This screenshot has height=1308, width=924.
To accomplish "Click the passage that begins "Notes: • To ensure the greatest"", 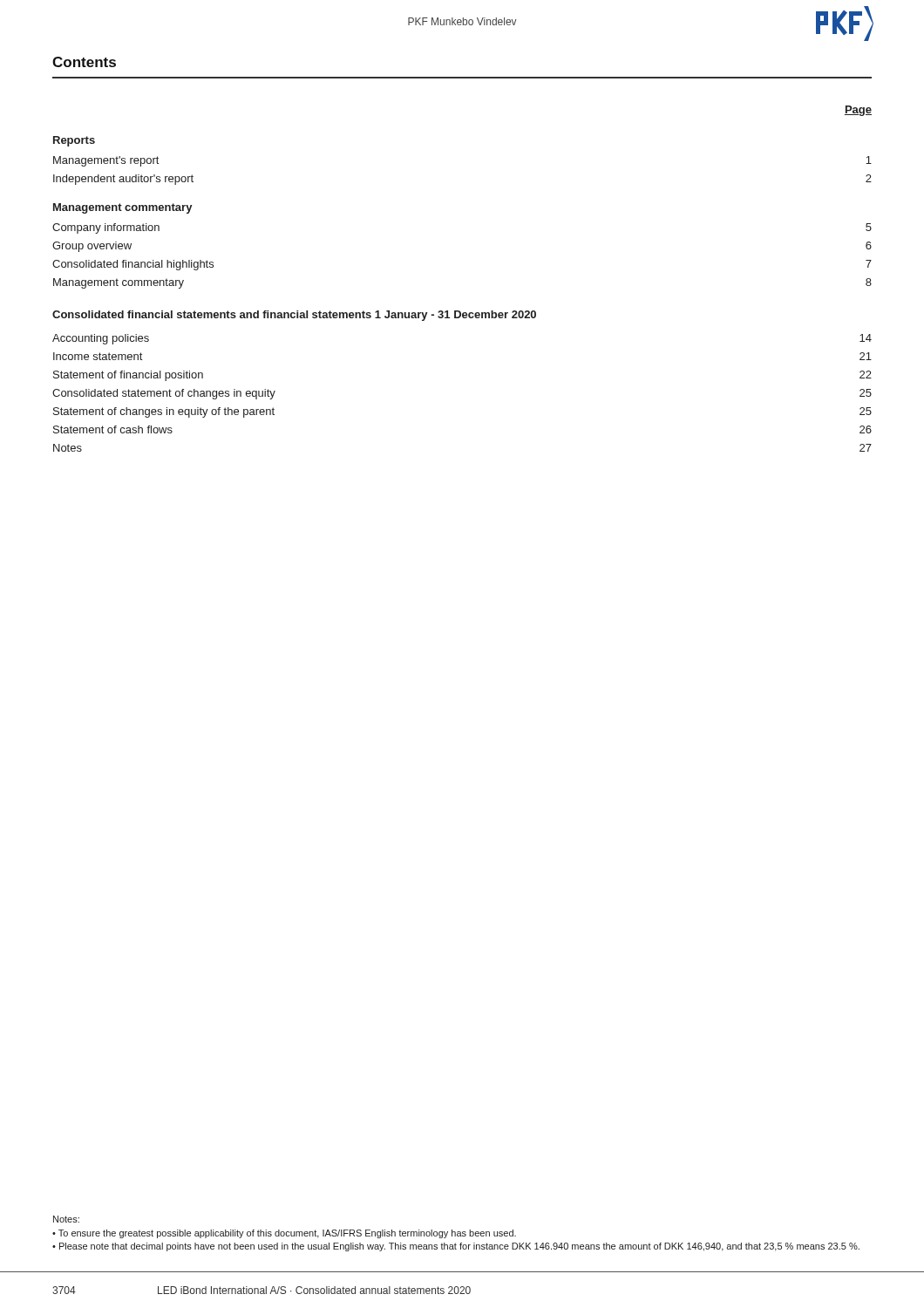I will tap(462, 1233).
